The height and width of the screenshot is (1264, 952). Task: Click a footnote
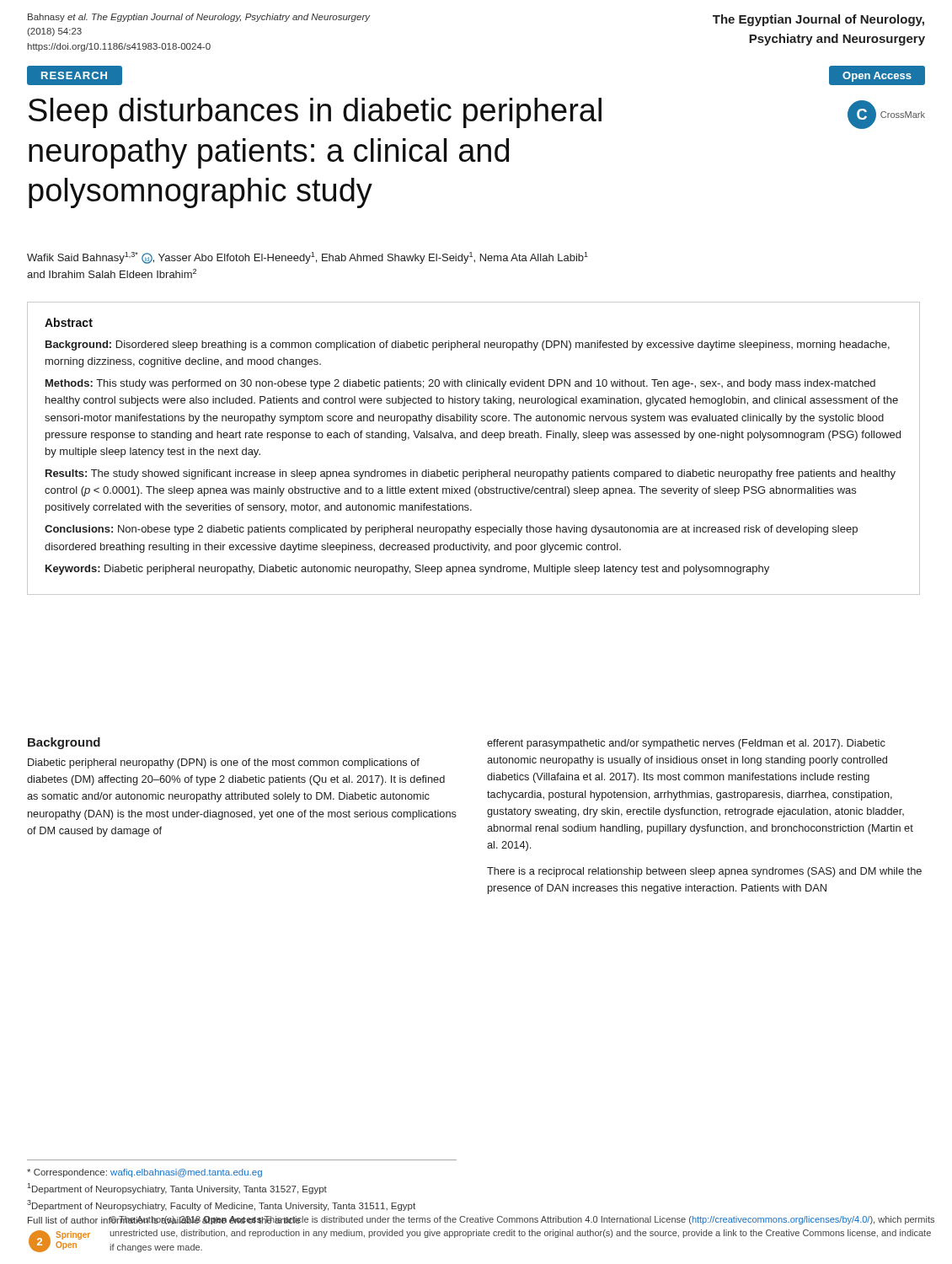coord(221,1196)
